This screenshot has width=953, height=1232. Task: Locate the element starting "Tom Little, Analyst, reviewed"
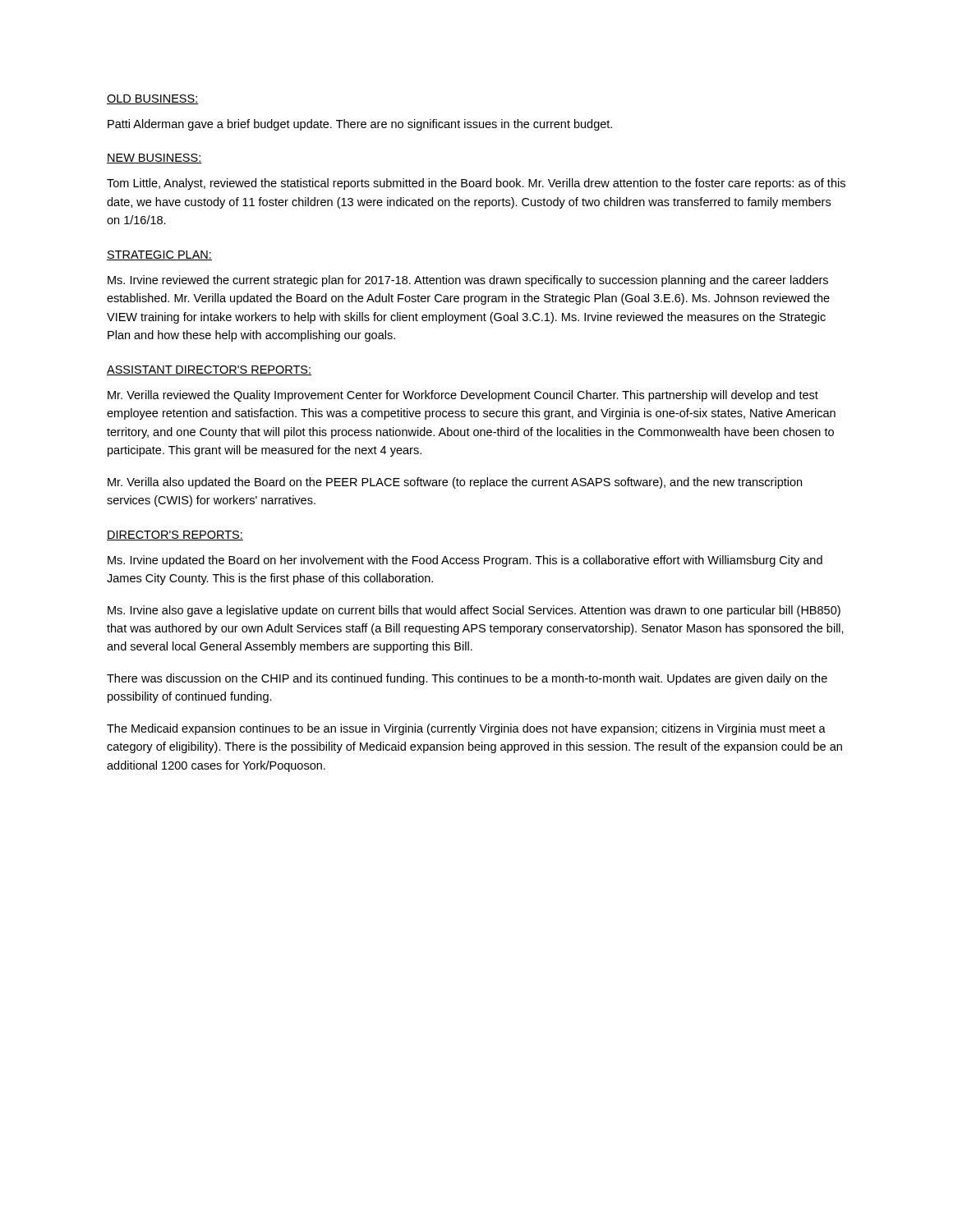(476, 202)
